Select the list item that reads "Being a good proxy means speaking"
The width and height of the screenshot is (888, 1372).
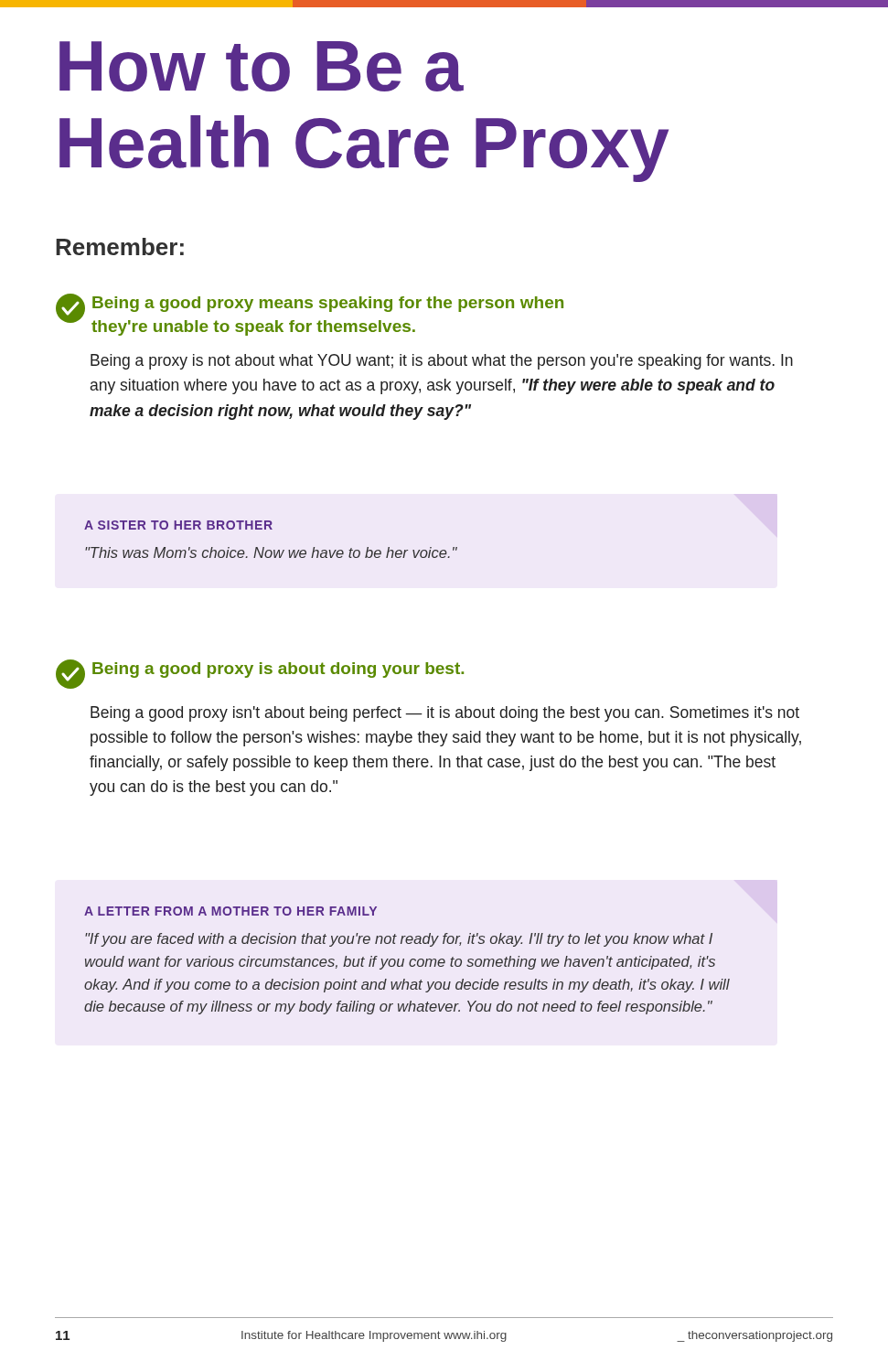tap(430, 357)
